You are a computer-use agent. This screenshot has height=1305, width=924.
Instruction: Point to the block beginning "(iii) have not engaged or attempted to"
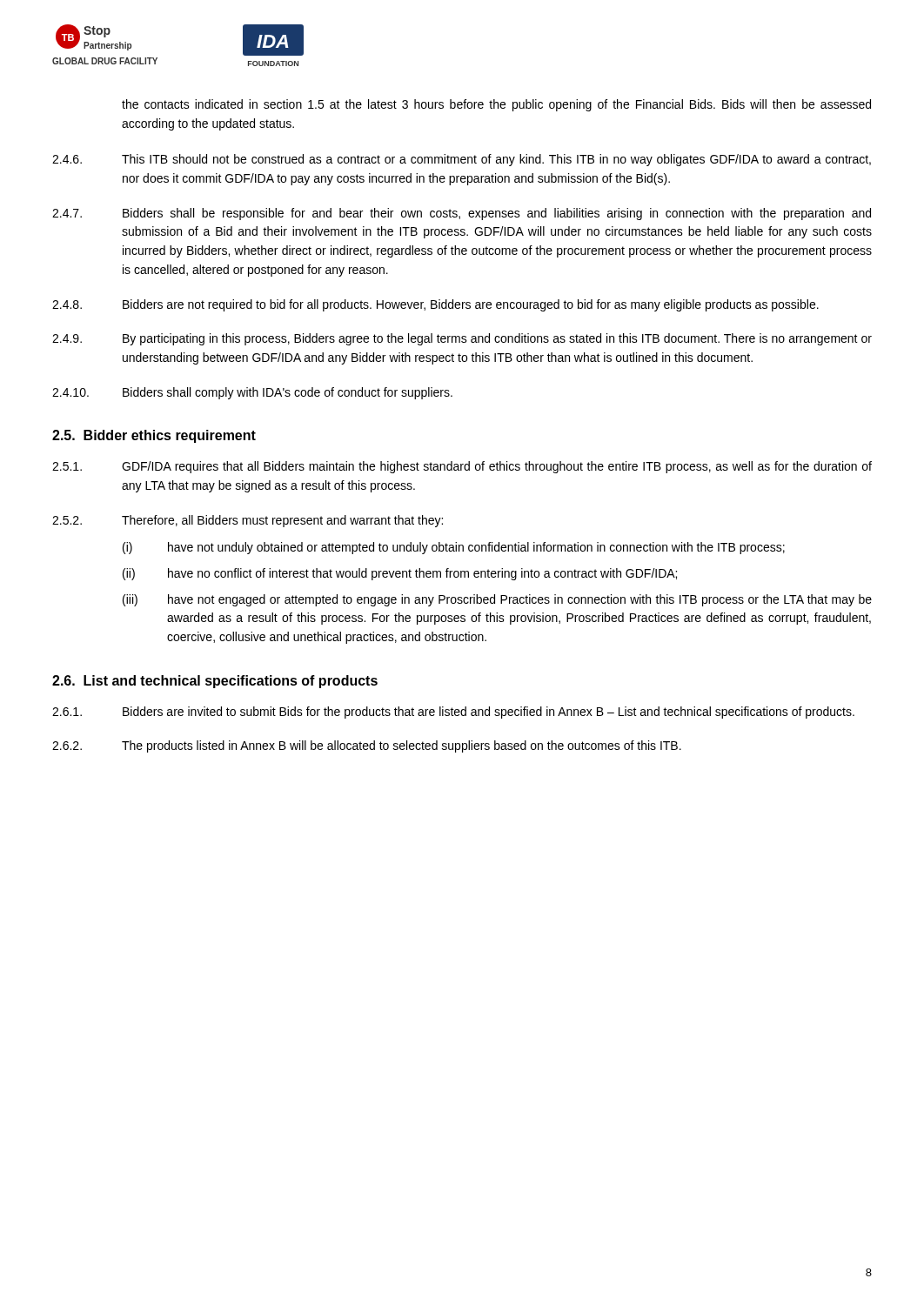pos(497,619)
